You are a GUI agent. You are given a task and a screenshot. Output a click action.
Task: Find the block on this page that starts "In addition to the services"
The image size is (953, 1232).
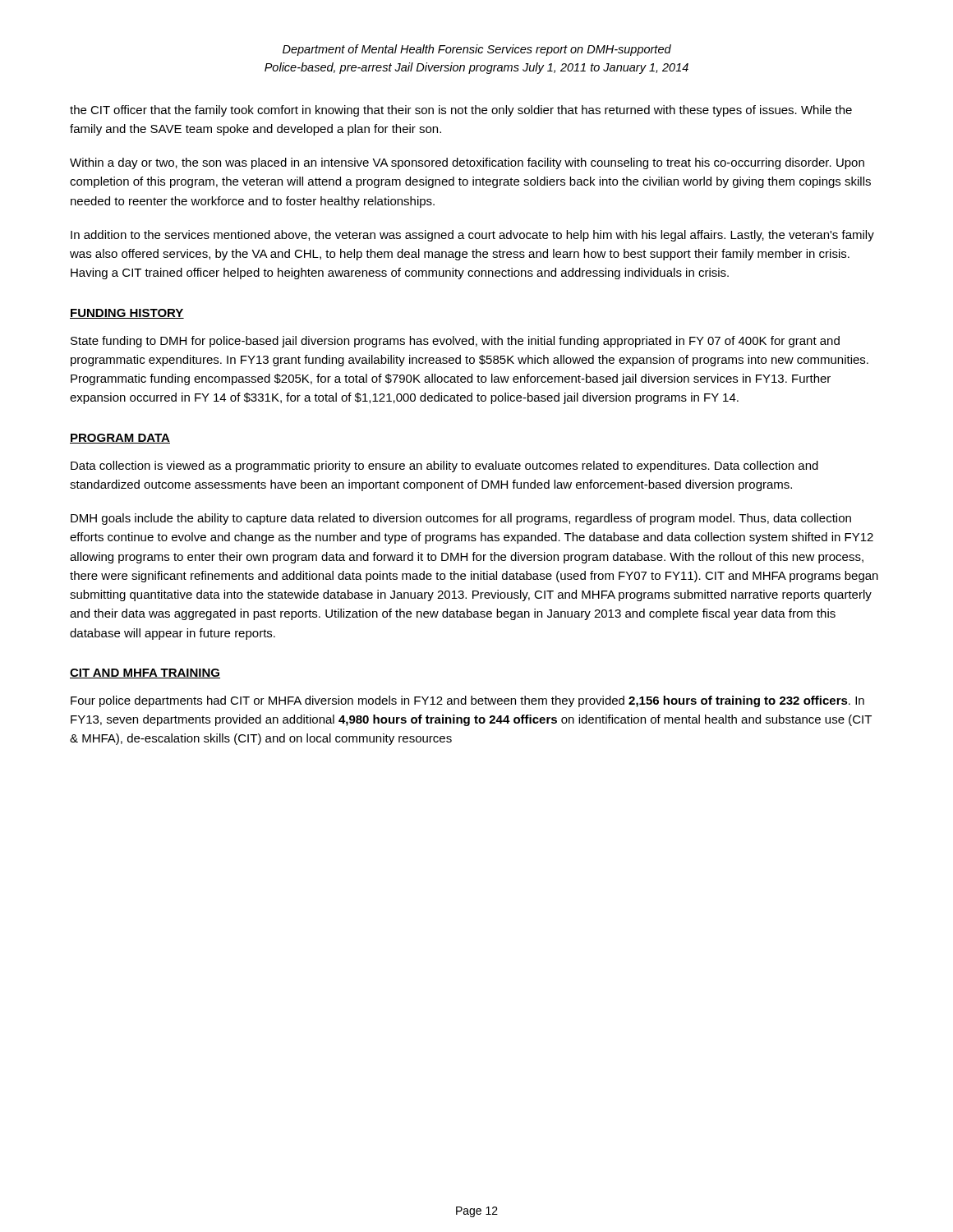[x=472, y=253]
